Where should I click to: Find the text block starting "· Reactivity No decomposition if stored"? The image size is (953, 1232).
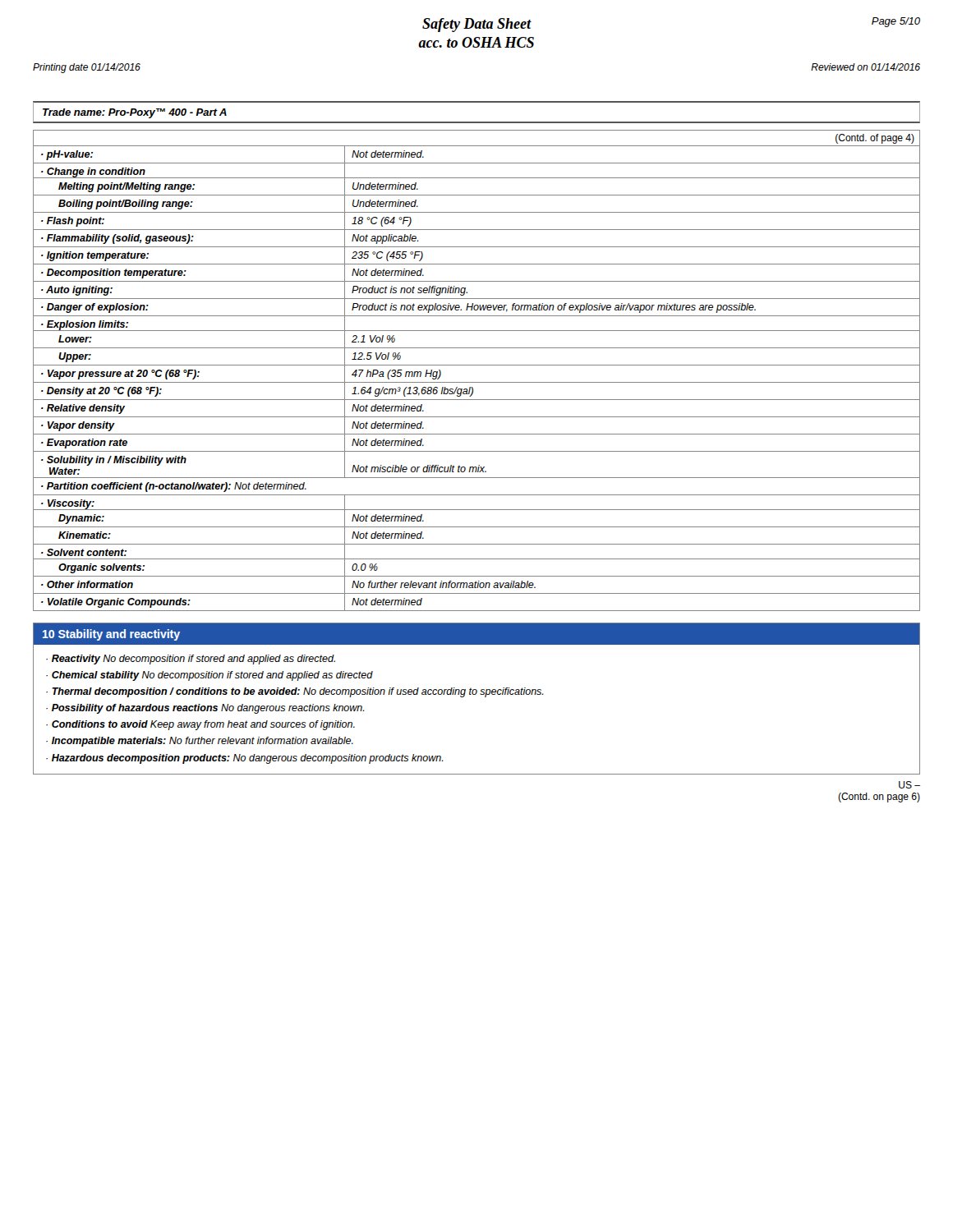[191, 660]
